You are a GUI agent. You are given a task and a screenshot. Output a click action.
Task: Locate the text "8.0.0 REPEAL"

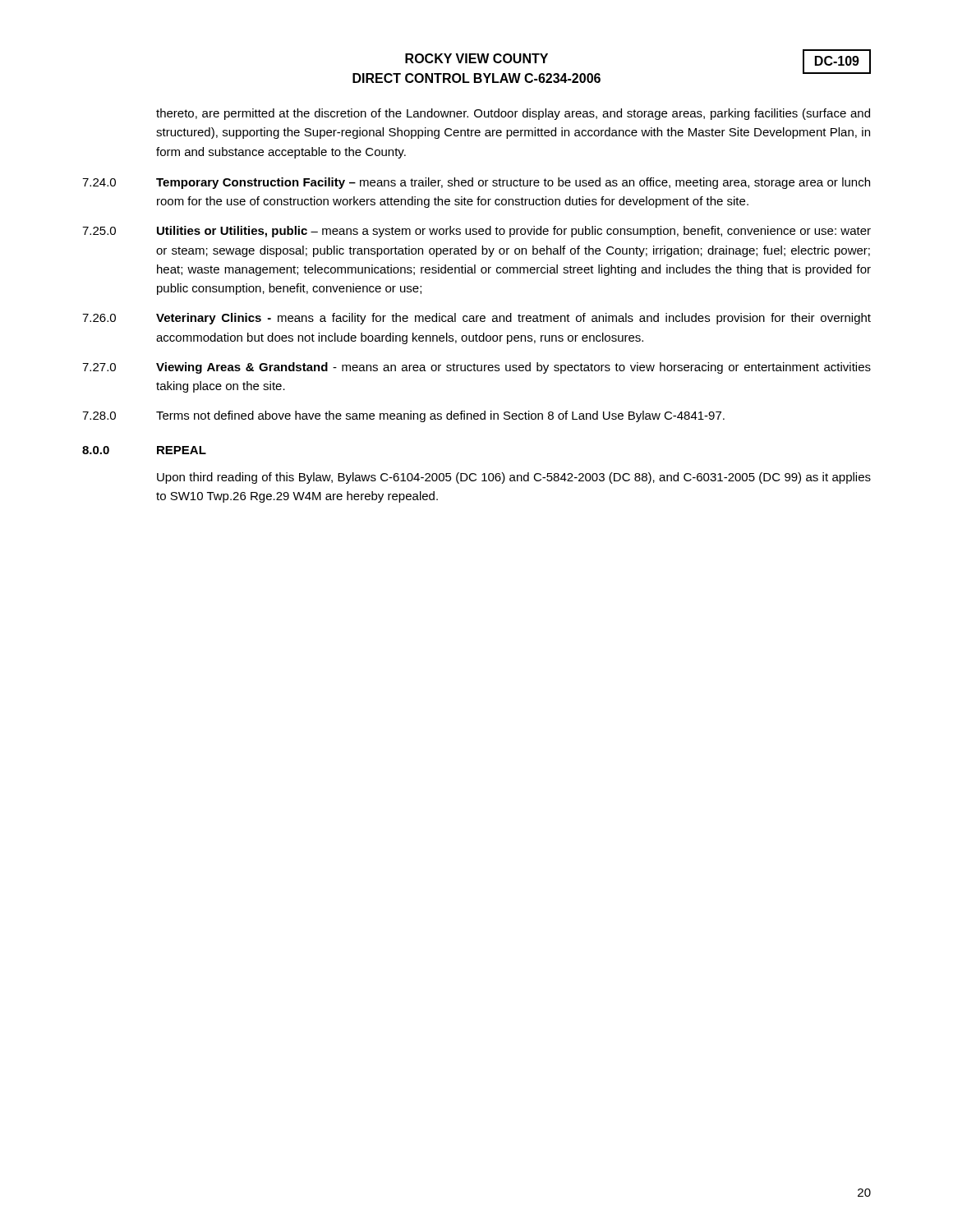[x=97, y=450]
